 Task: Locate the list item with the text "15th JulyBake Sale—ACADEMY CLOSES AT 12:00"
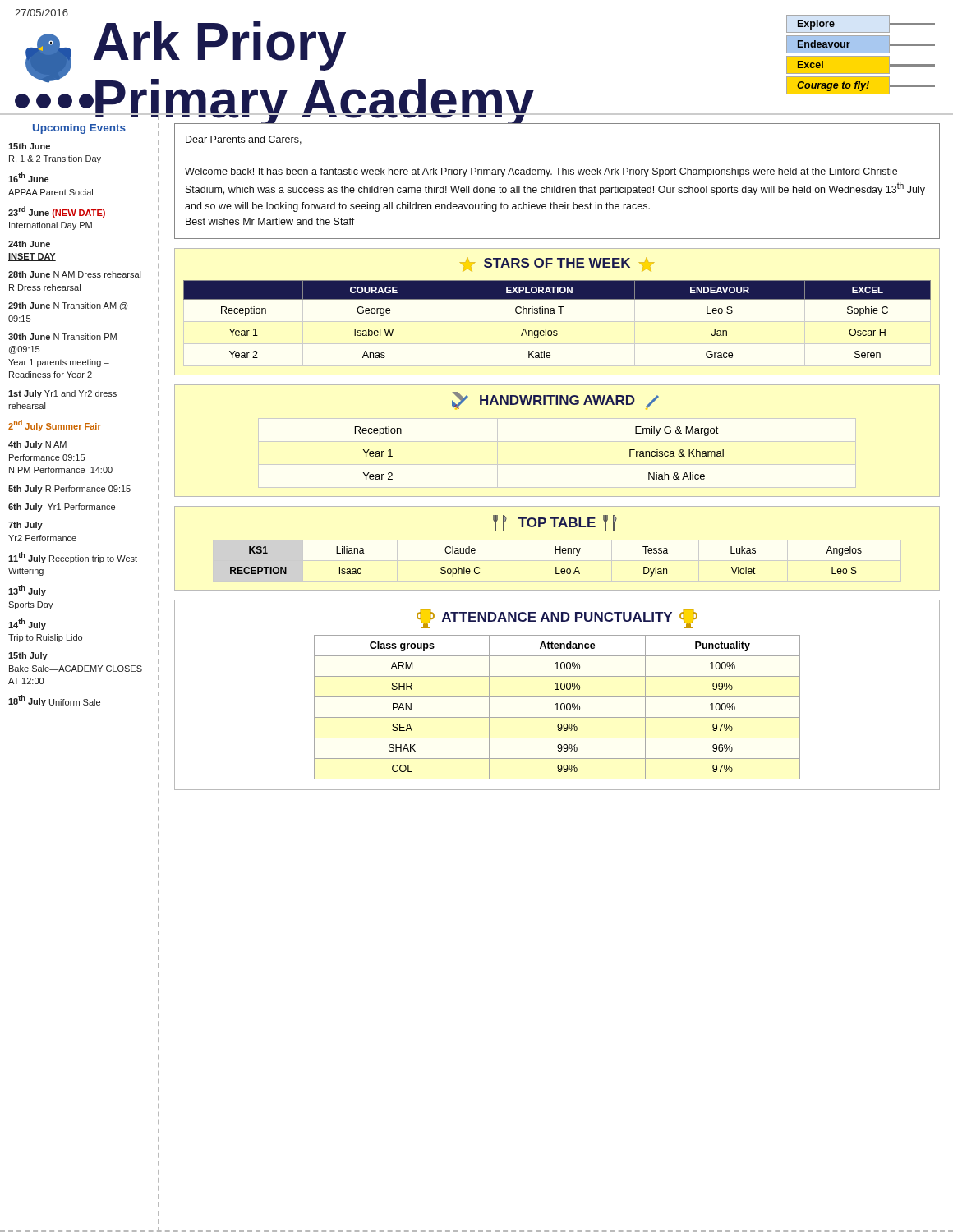click(75, 668)
